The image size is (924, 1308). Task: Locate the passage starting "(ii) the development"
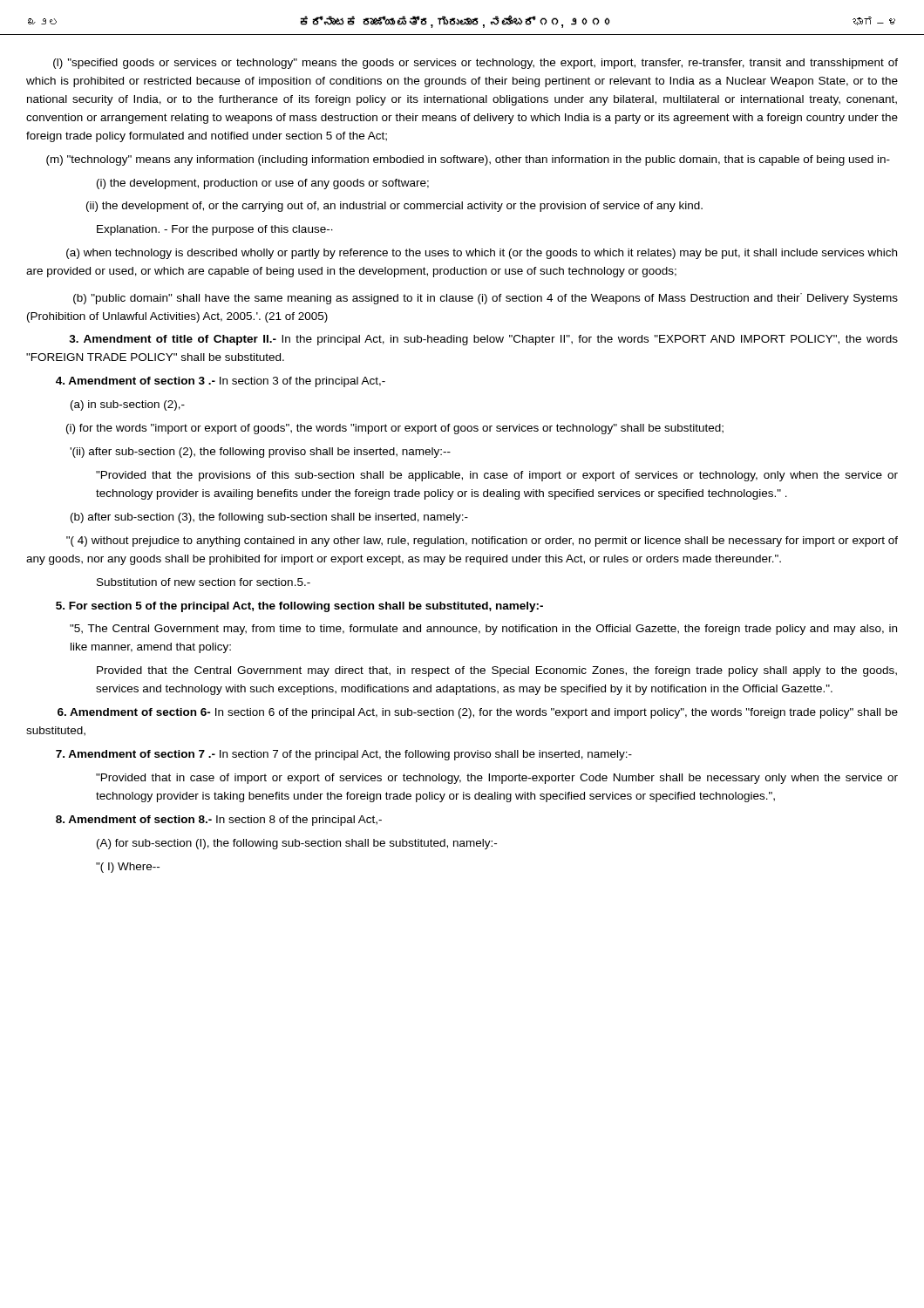coord(395,206)
